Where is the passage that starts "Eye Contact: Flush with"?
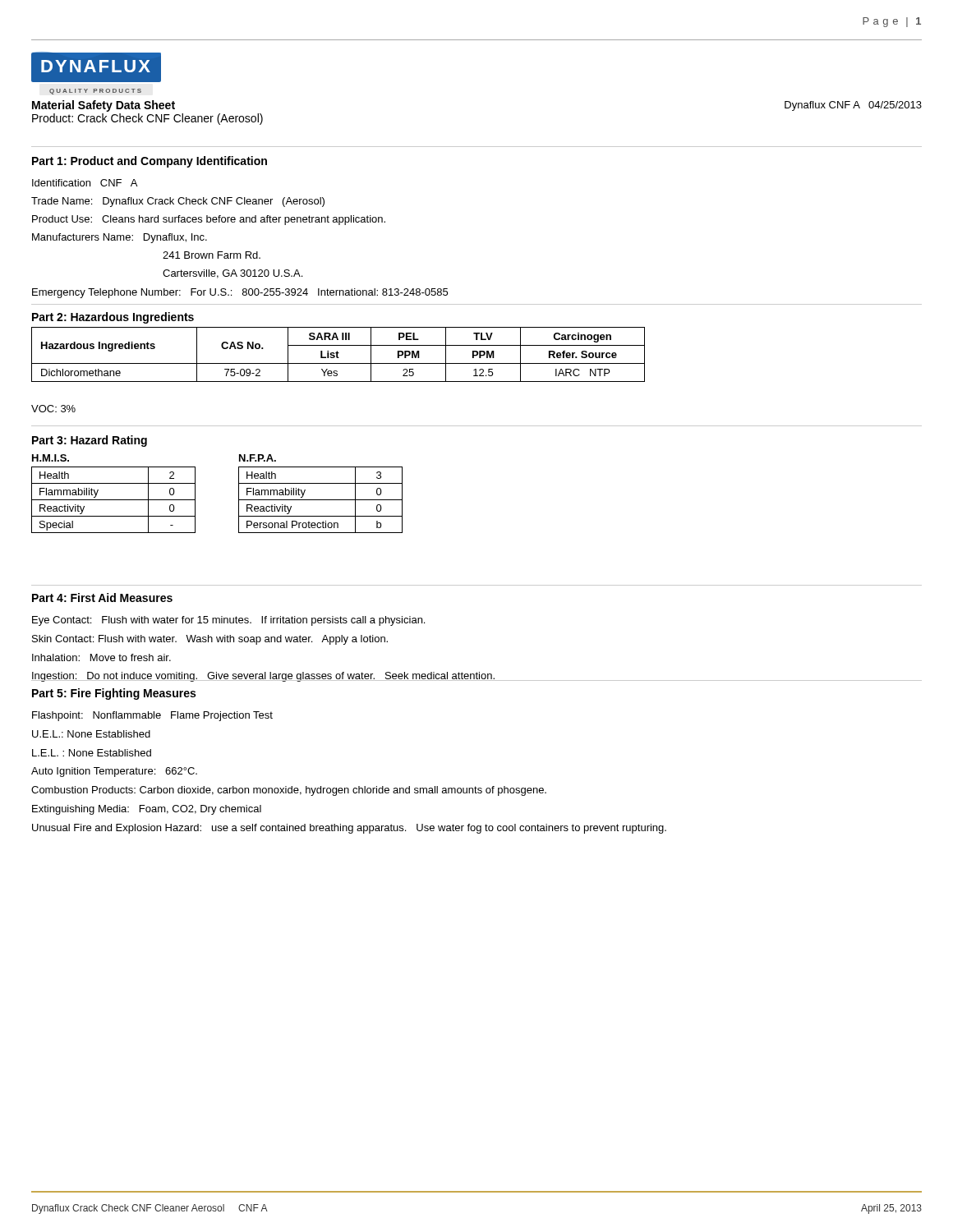Image resolution: width=953 pixels, height=1232 pixels. [x=263, y=648]
